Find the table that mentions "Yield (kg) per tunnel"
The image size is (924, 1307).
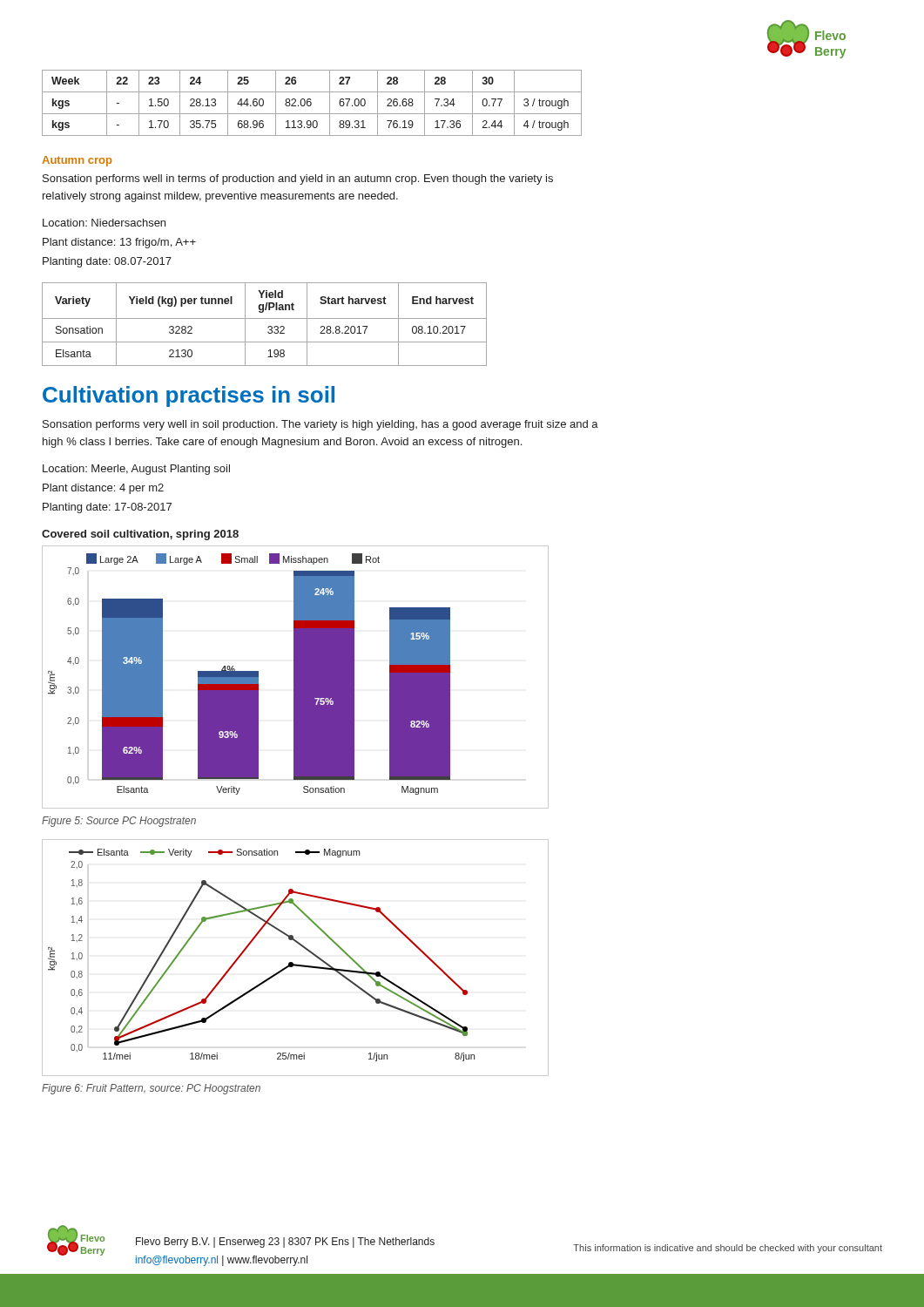[x=462, y=324]
